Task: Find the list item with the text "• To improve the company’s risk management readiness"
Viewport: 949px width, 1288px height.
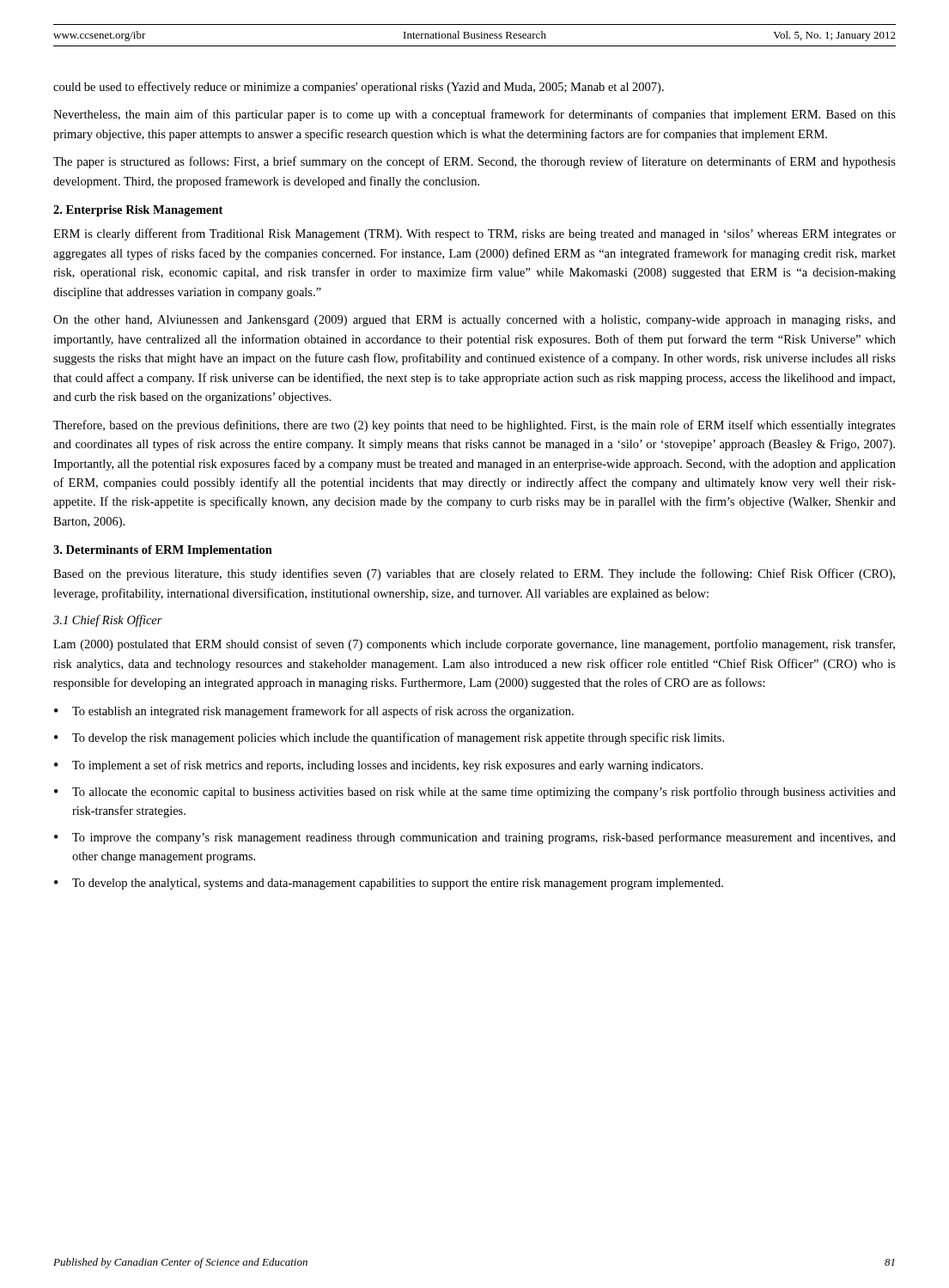Action: coord(474,847)
